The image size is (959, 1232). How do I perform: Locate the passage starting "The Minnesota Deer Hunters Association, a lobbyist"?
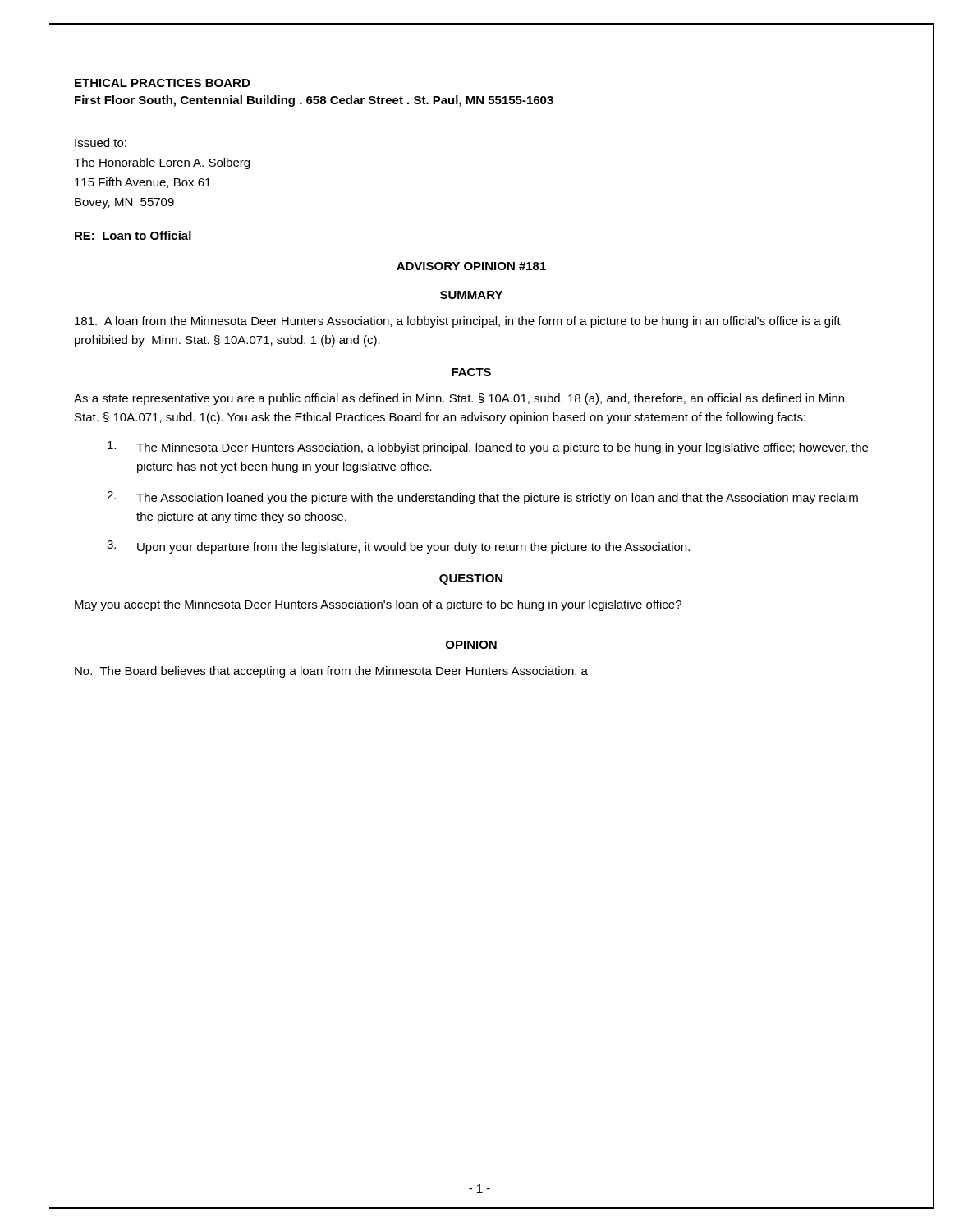(488, 457)
